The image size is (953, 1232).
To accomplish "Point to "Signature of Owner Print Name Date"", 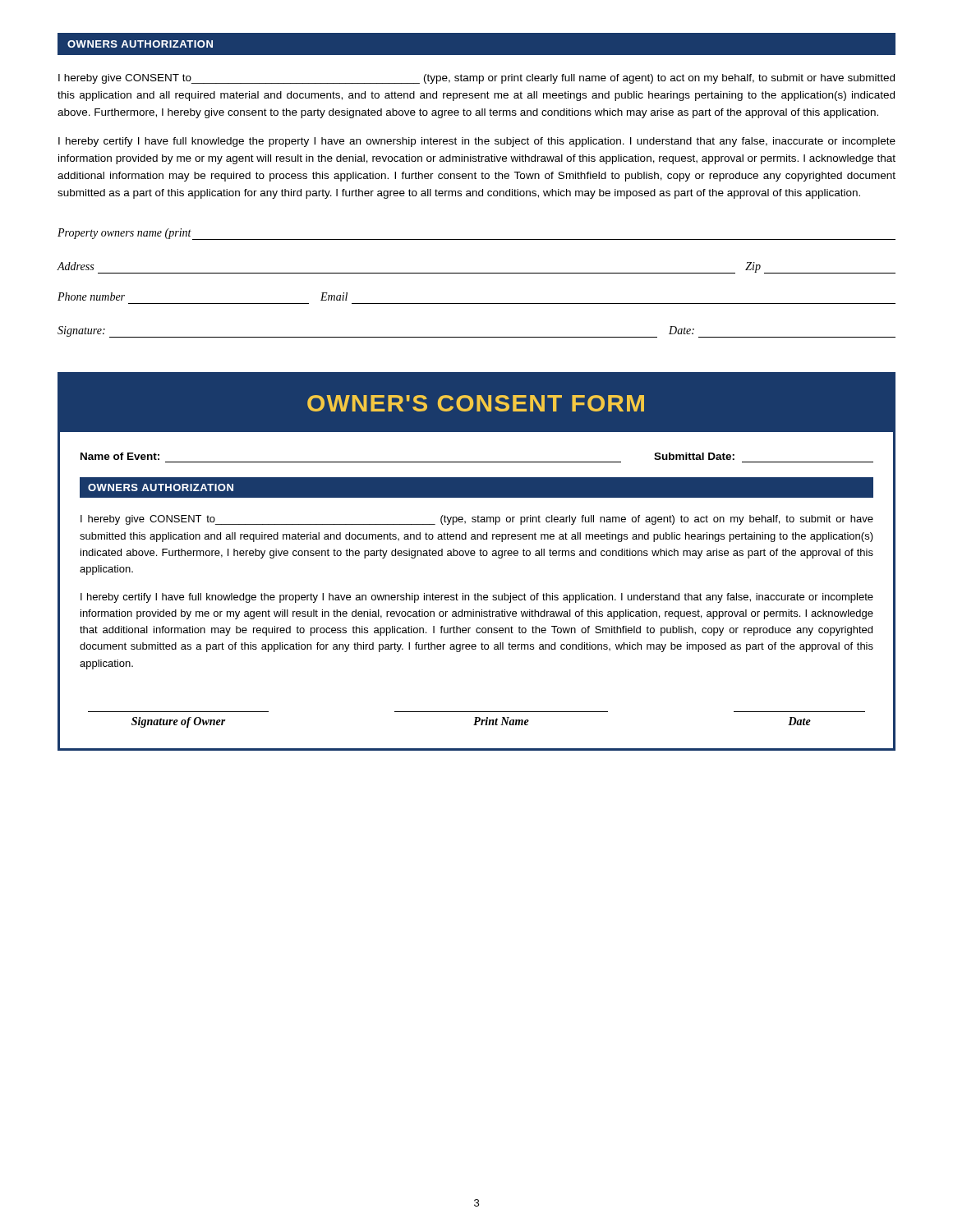I will coord(476,712).
